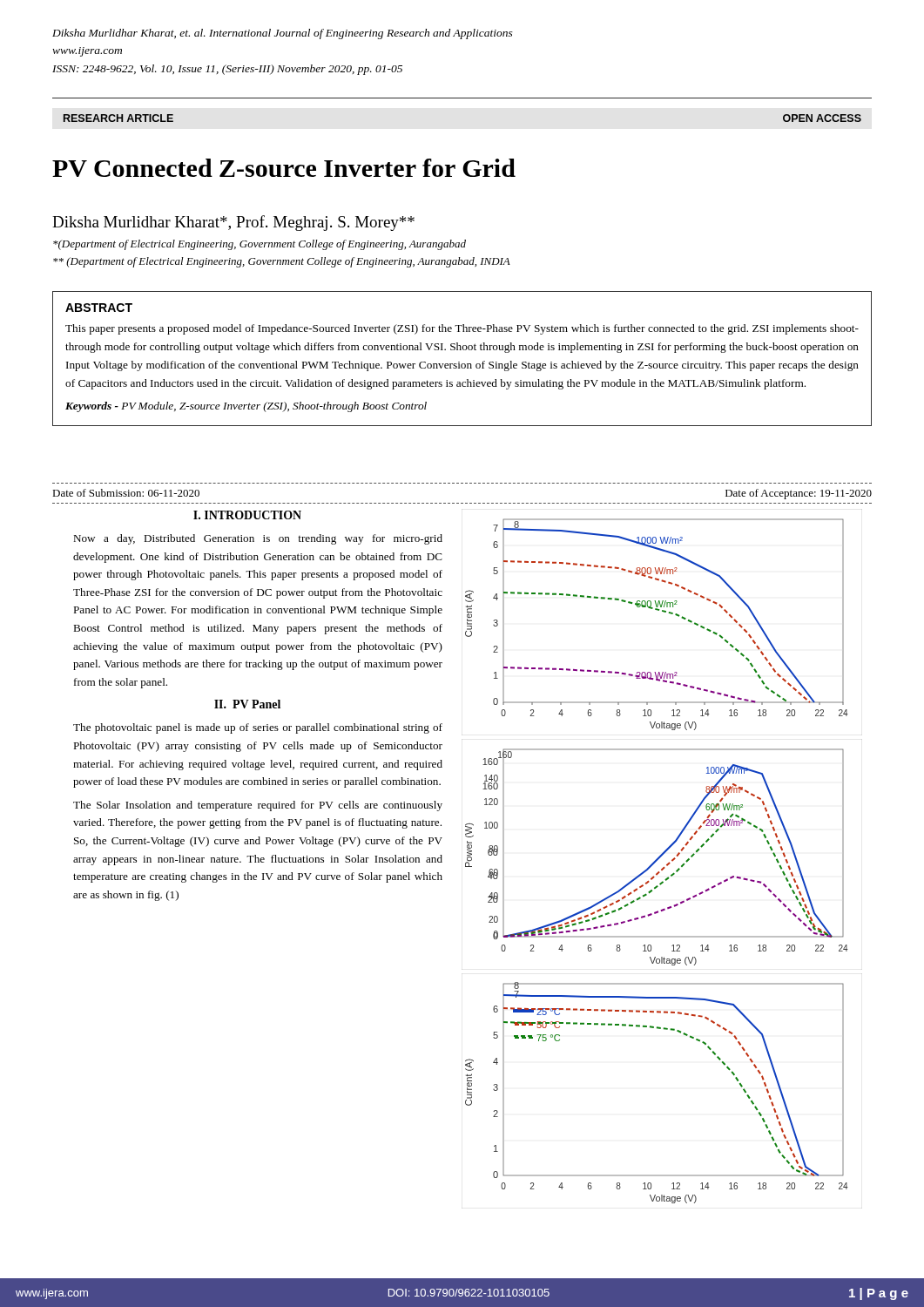Locate the region starting "OPEN ACCESS"

[x=822, y=118]
